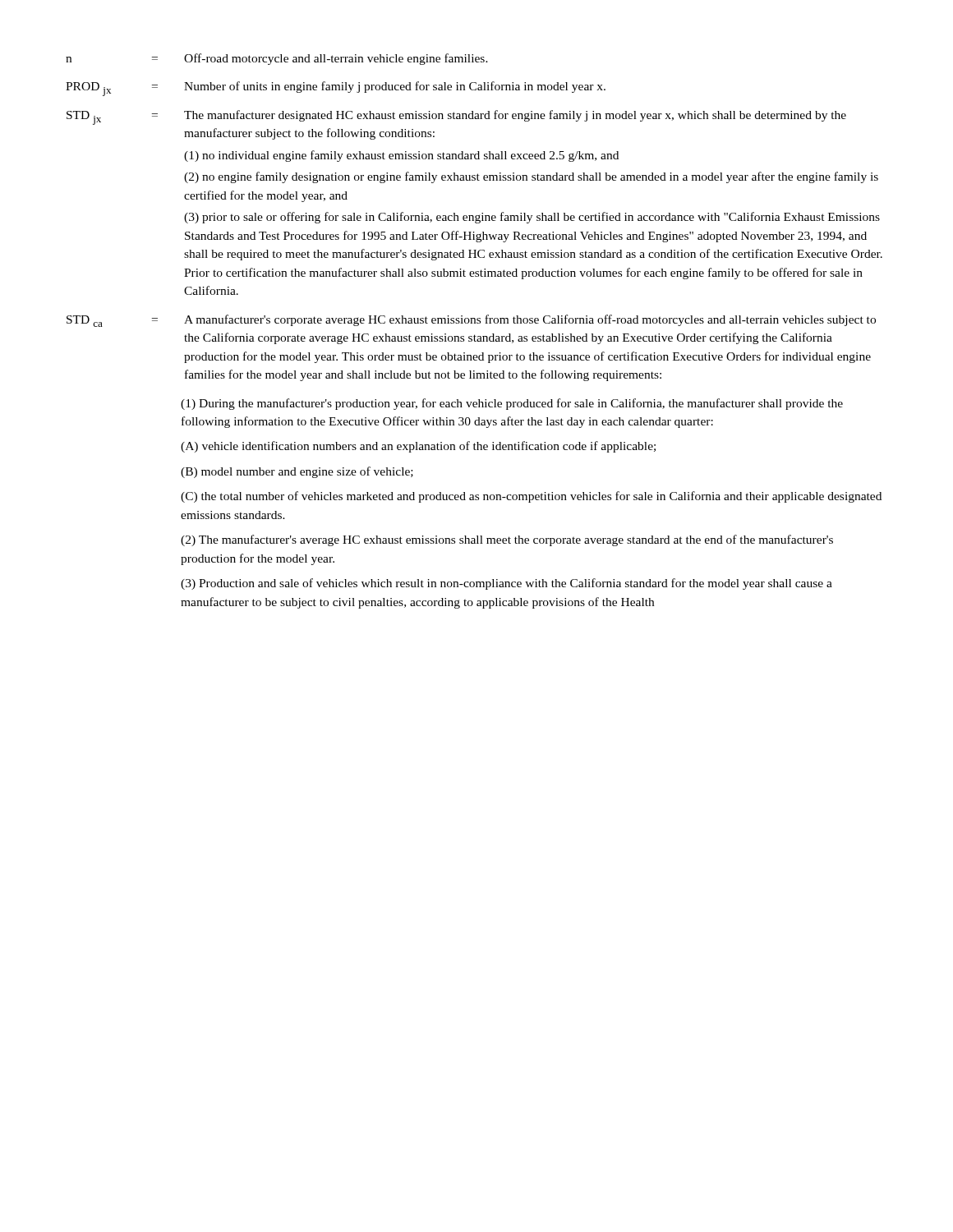Navigate to the block starting "PROD jx = Number of units in"
953x1232 pixels.
(x=476, y=88)
